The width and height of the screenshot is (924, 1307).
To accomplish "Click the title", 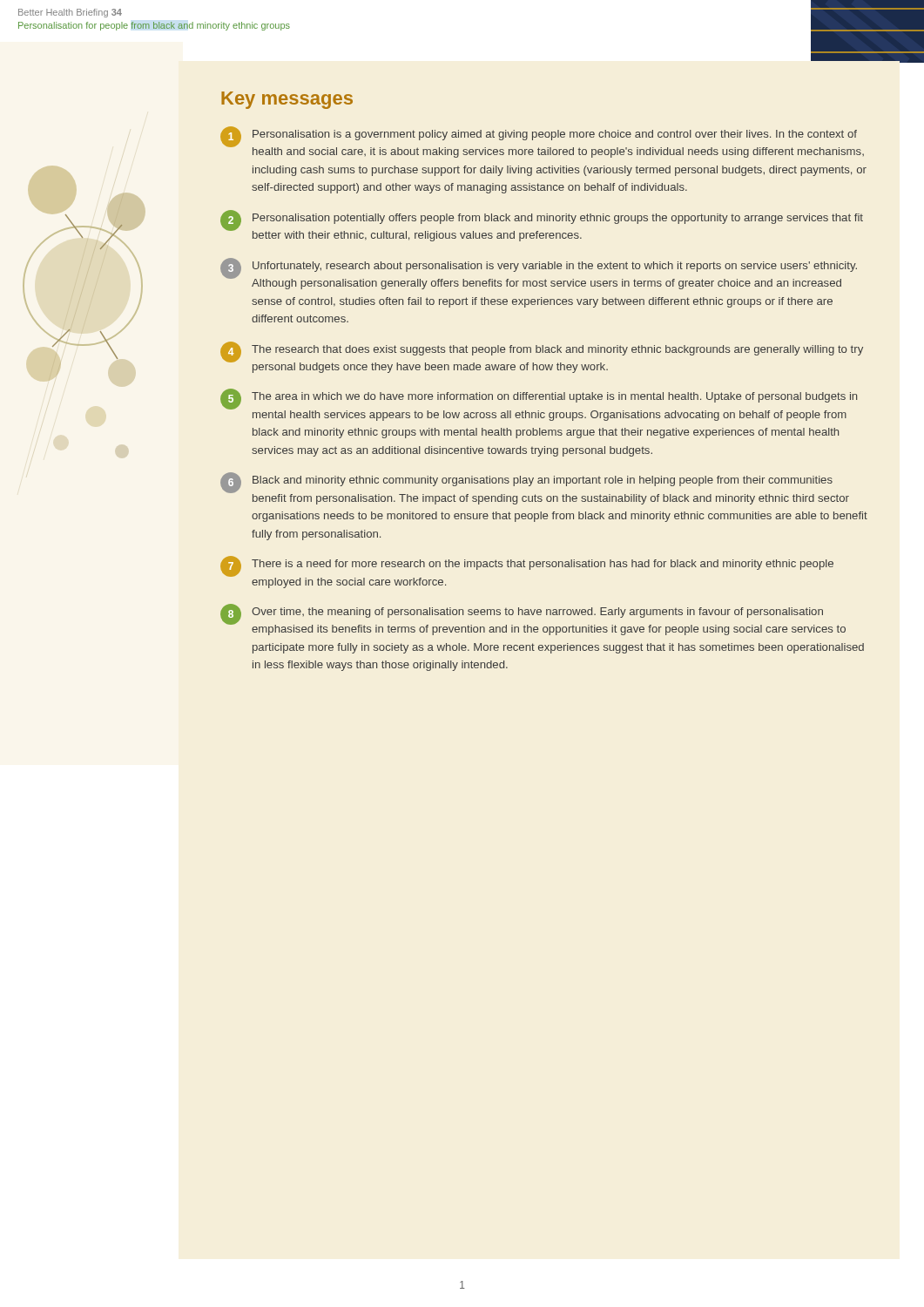I will [x=287, y=98].
